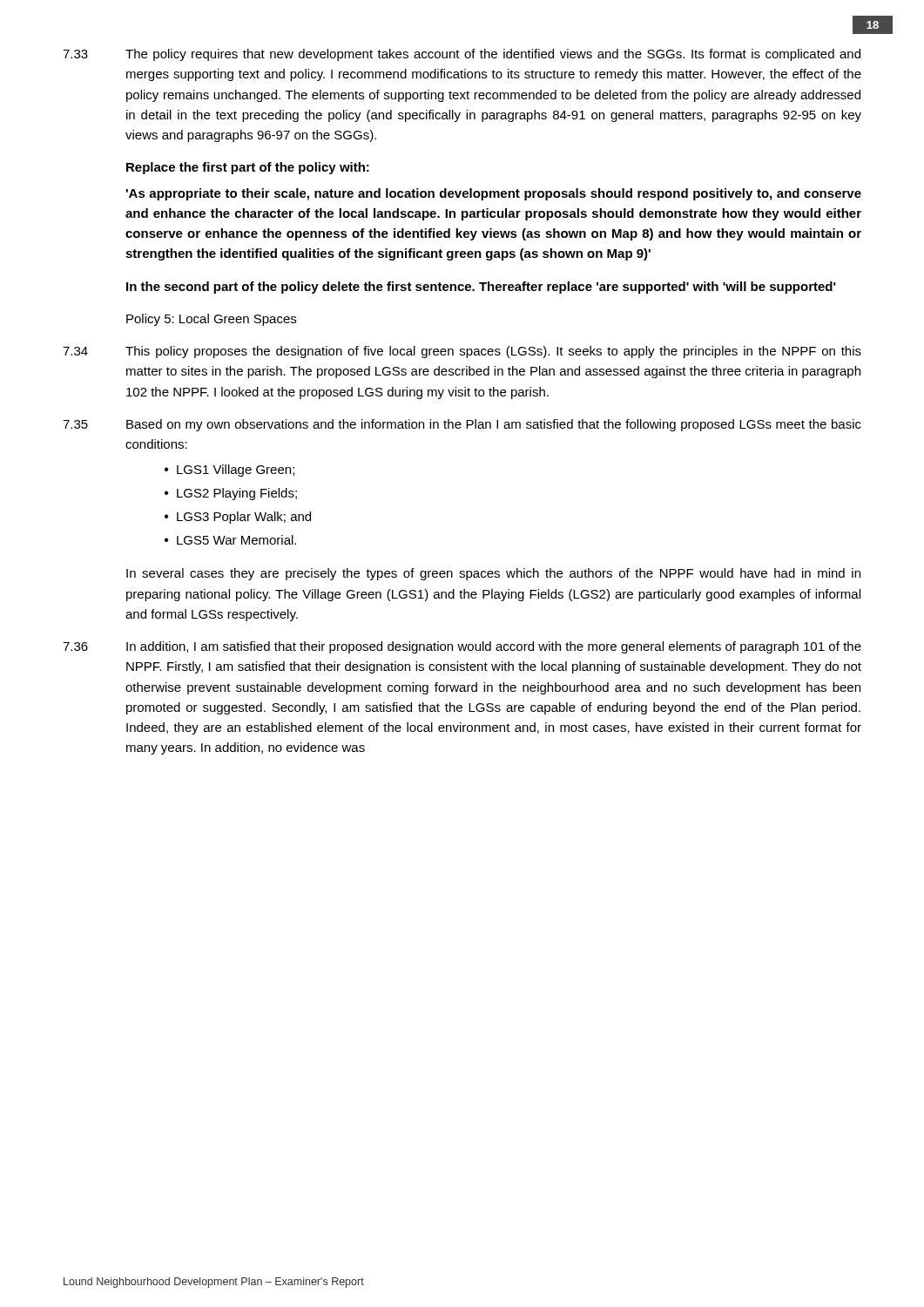Click the passage that begins "34 This policy"
The image size is (924, 1307).
462,371
